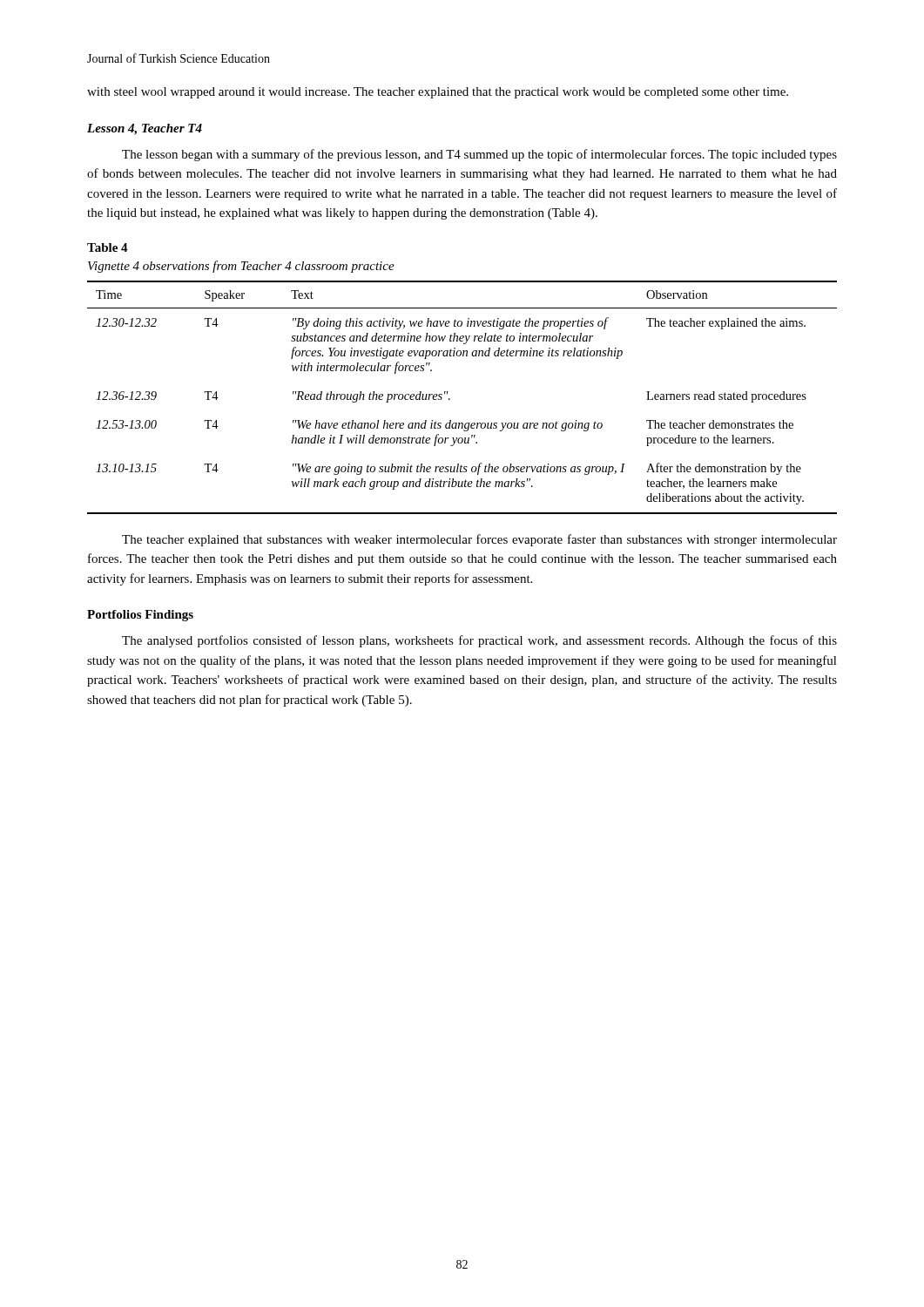Click on the text block that says "with steel wool wrapped around it"
924x1307 pixels.
coord(438,91)
